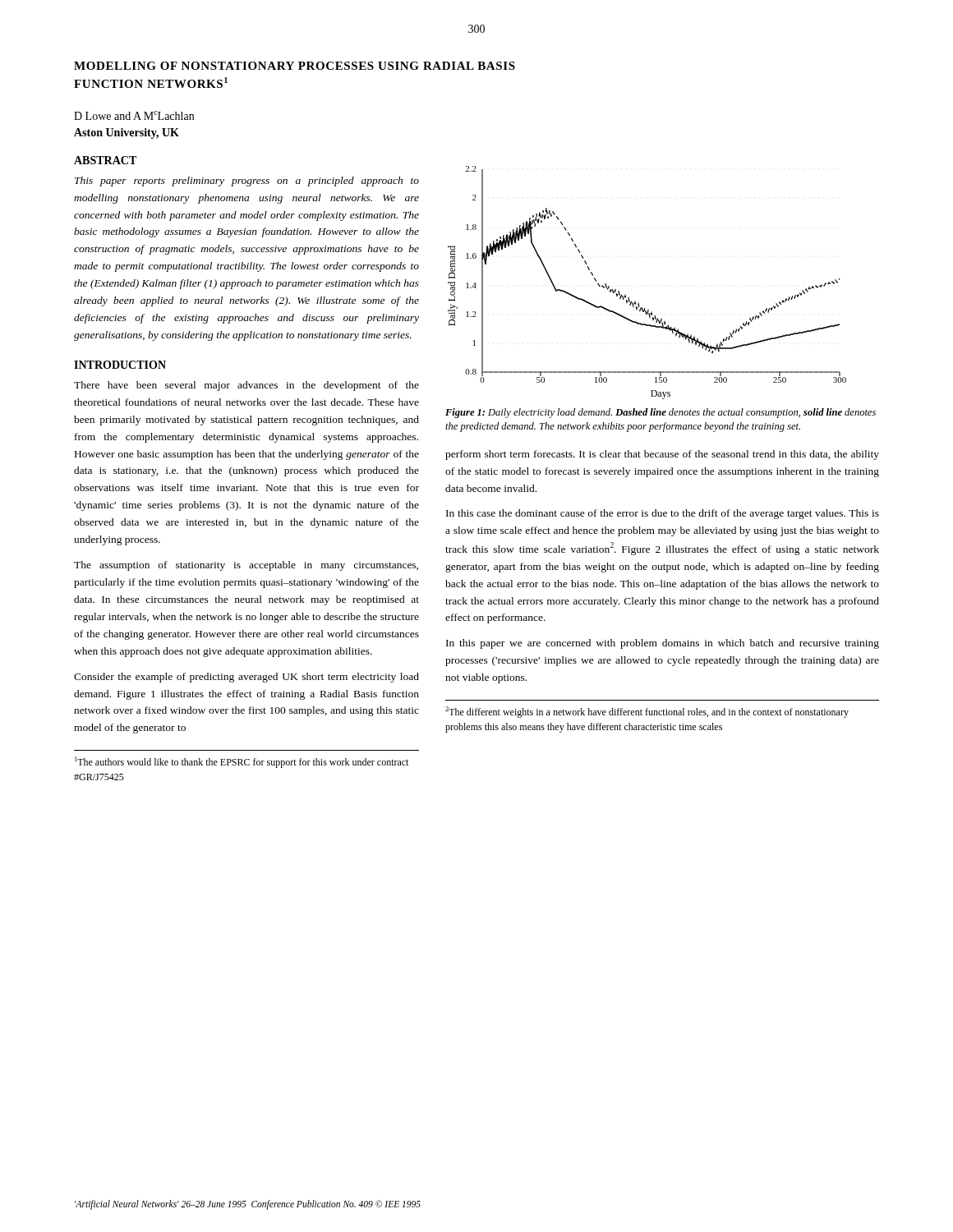
Task: Find the block on this page that starts "1The authors would like"
Action: (241, 769)
